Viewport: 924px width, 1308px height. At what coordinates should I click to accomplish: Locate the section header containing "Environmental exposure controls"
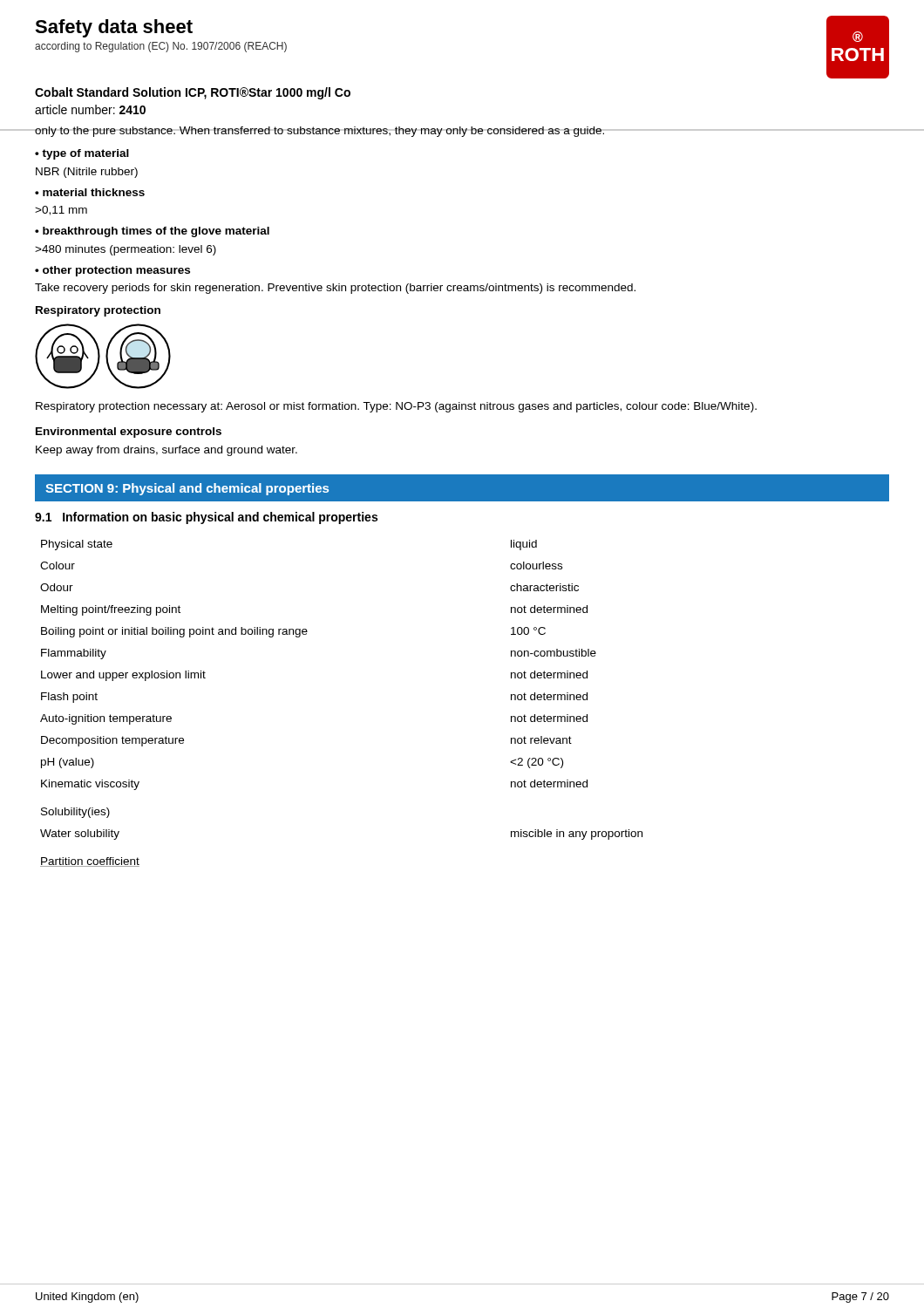point(128,431)
